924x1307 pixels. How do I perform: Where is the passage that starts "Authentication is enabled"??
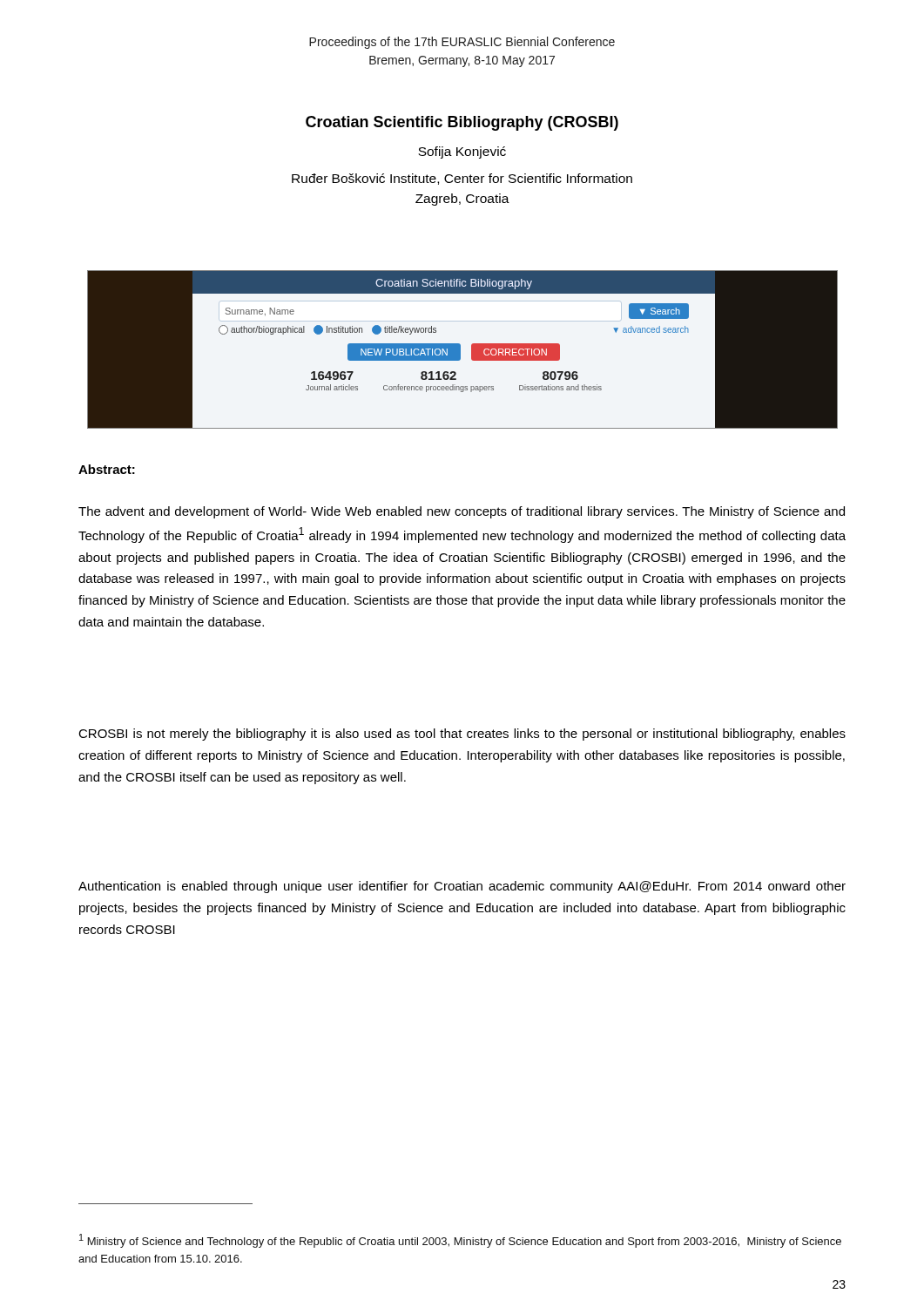[462, 907]
